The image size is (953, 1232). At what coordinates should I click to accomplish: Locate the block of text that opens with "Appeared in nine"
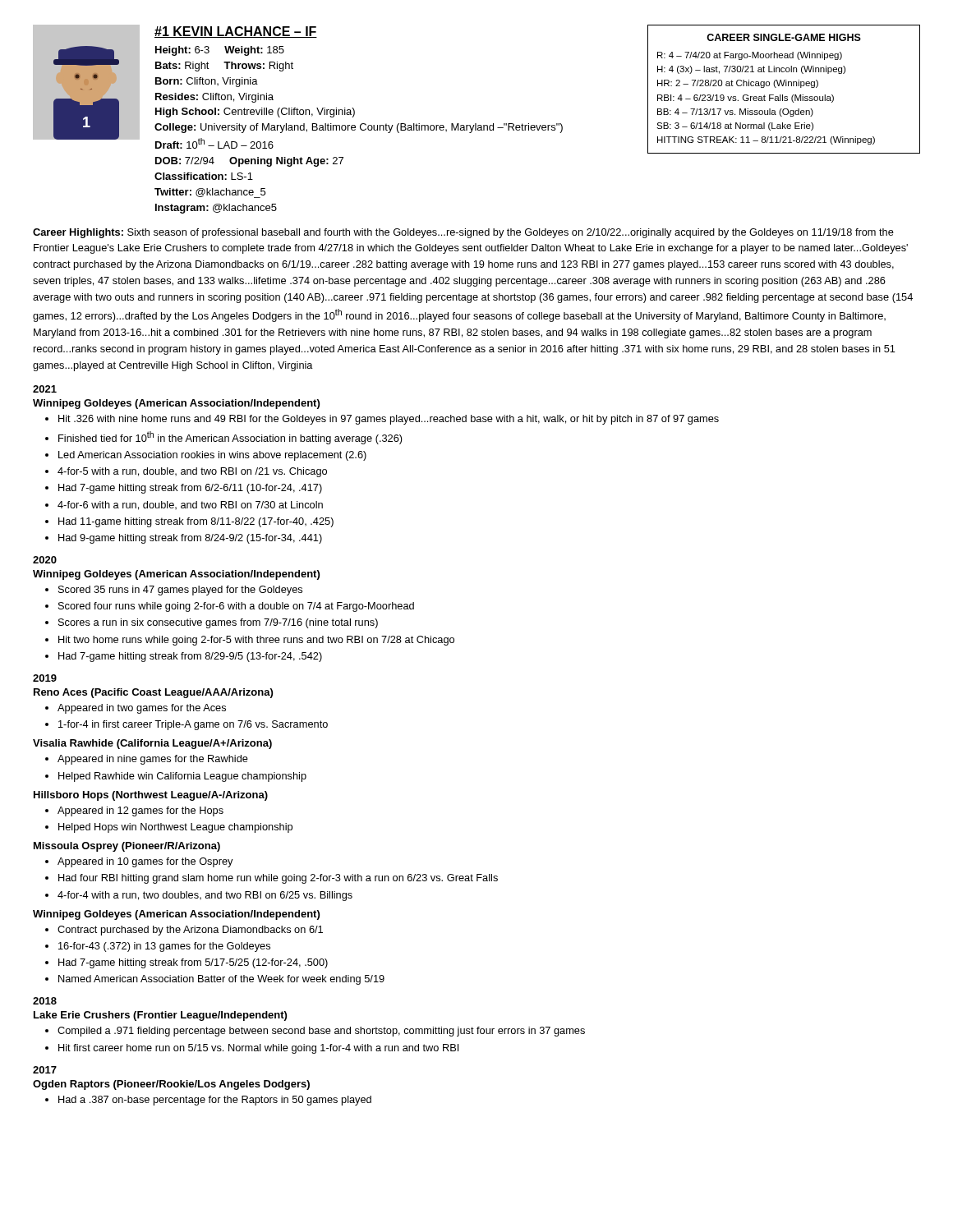[x=153, y=759]
